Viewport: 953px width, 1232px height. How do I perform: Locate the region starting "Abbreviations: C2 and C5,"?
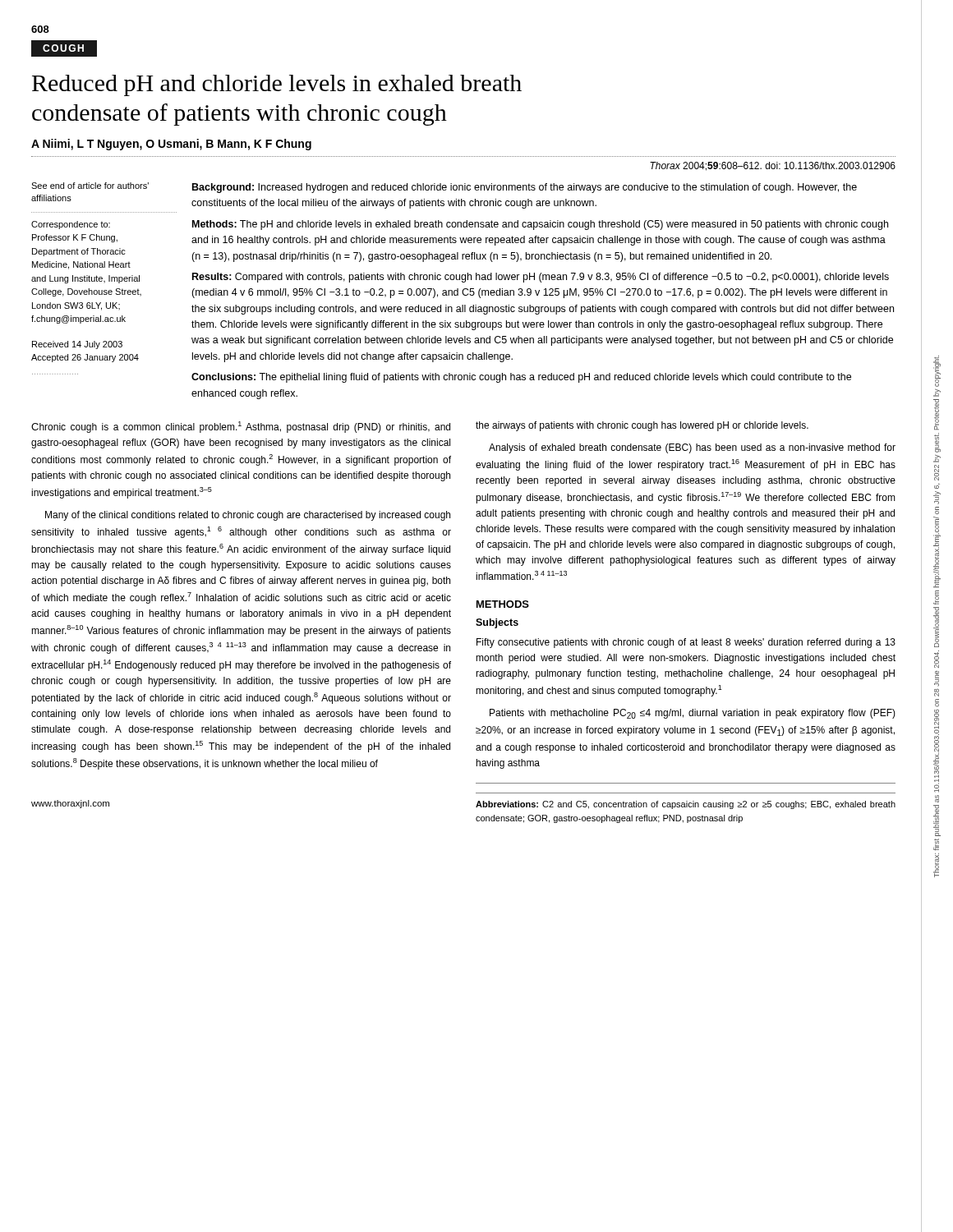click(686, 808)
